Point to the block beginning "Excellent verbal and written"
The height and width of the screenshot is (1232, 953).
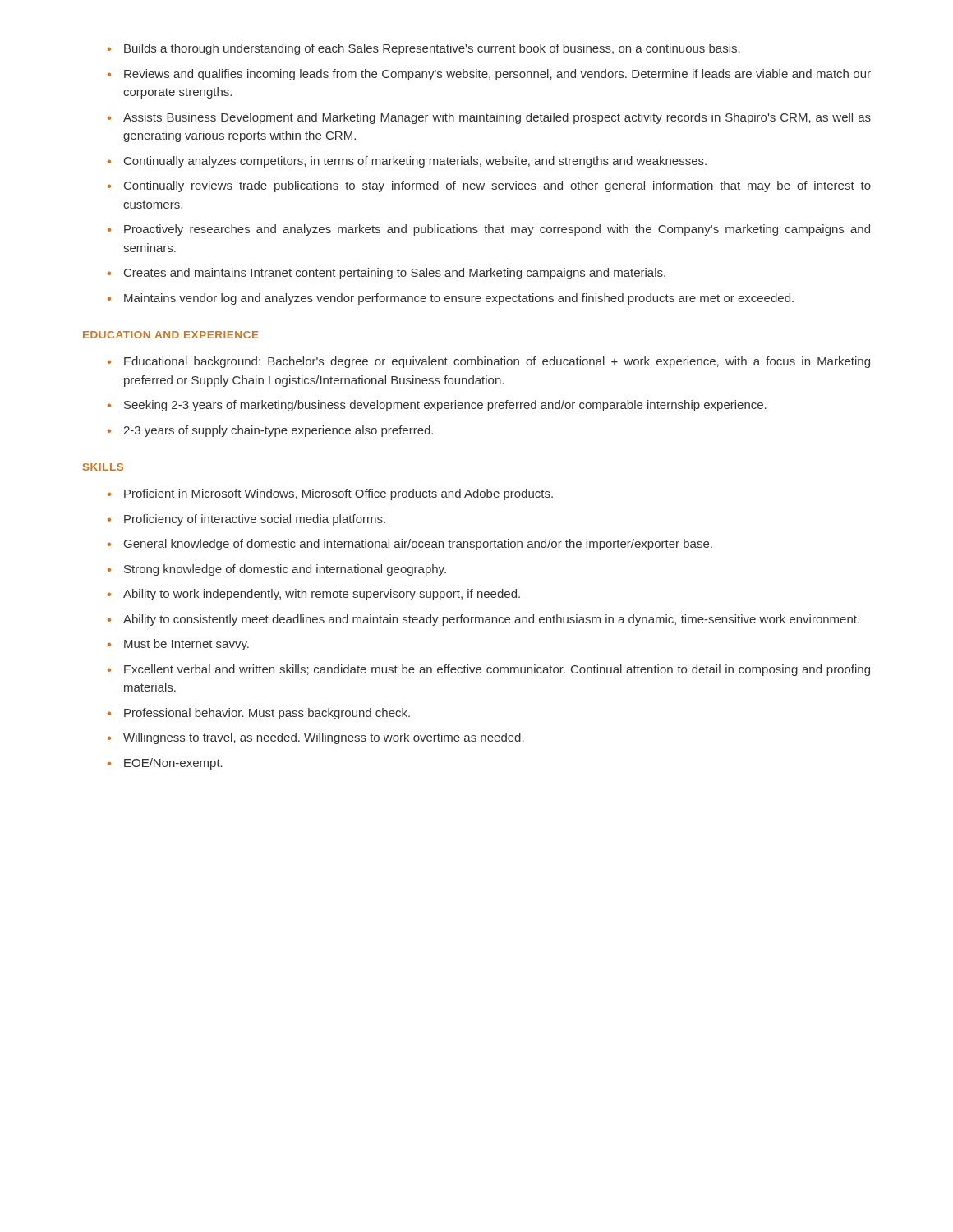point(497,678)
